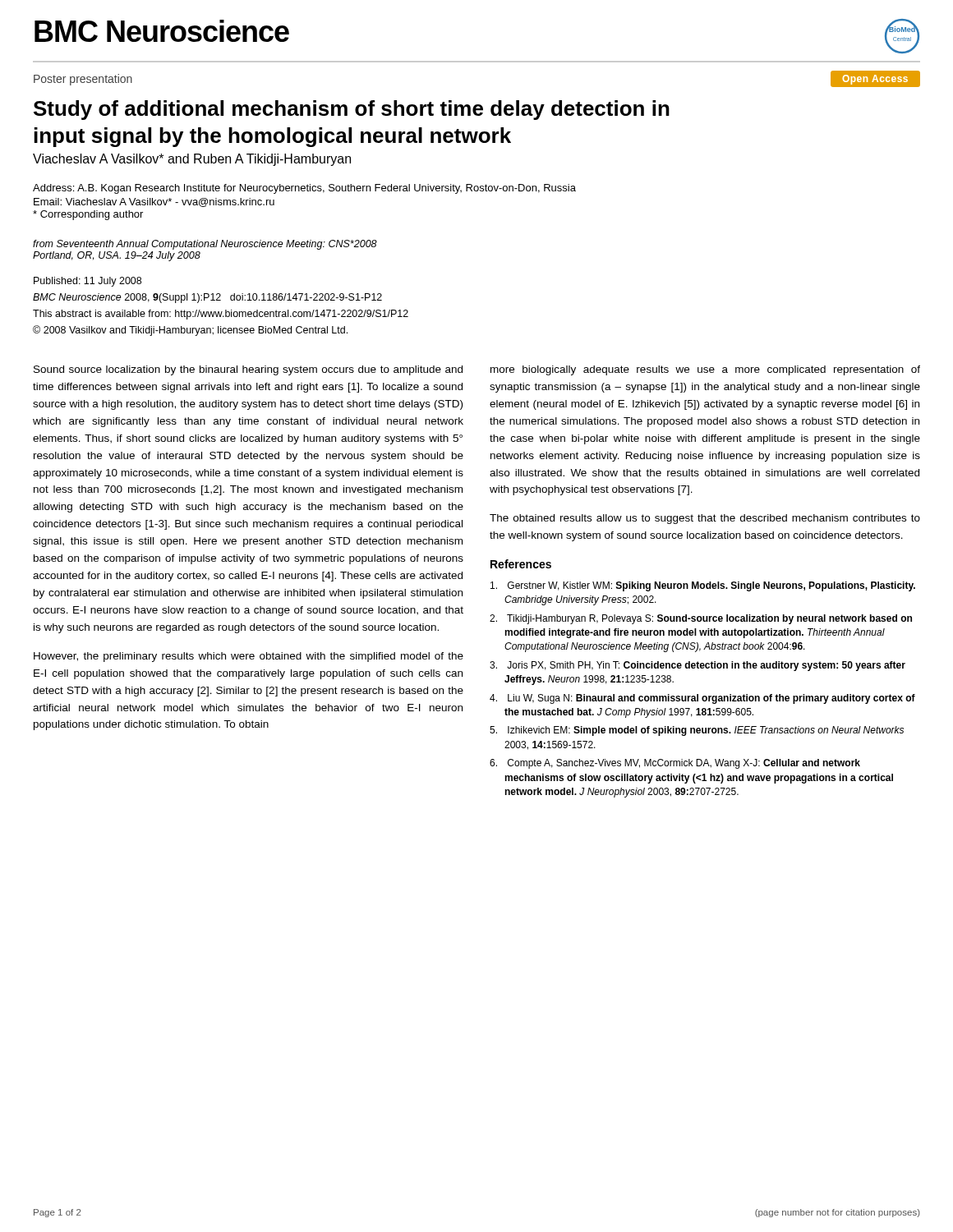This screenshot has height=1232, width=953.
Task: Point to the element starting "Email: Viacheslav A Vasilkov* - vva@nisms.krinc.ru"
Action: pos(154,208)
